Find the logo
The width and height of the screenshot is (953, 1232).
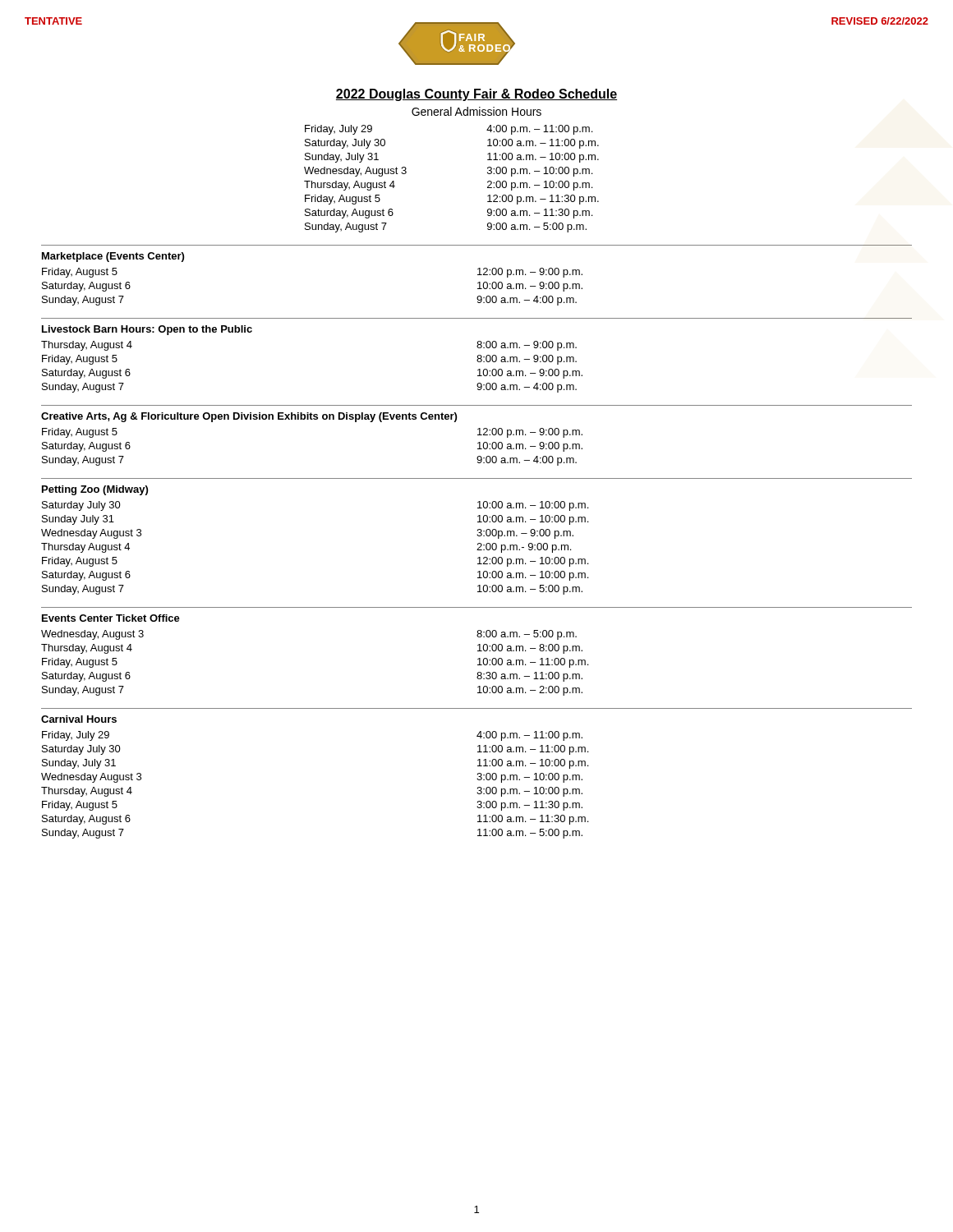(x=457, y=44)
